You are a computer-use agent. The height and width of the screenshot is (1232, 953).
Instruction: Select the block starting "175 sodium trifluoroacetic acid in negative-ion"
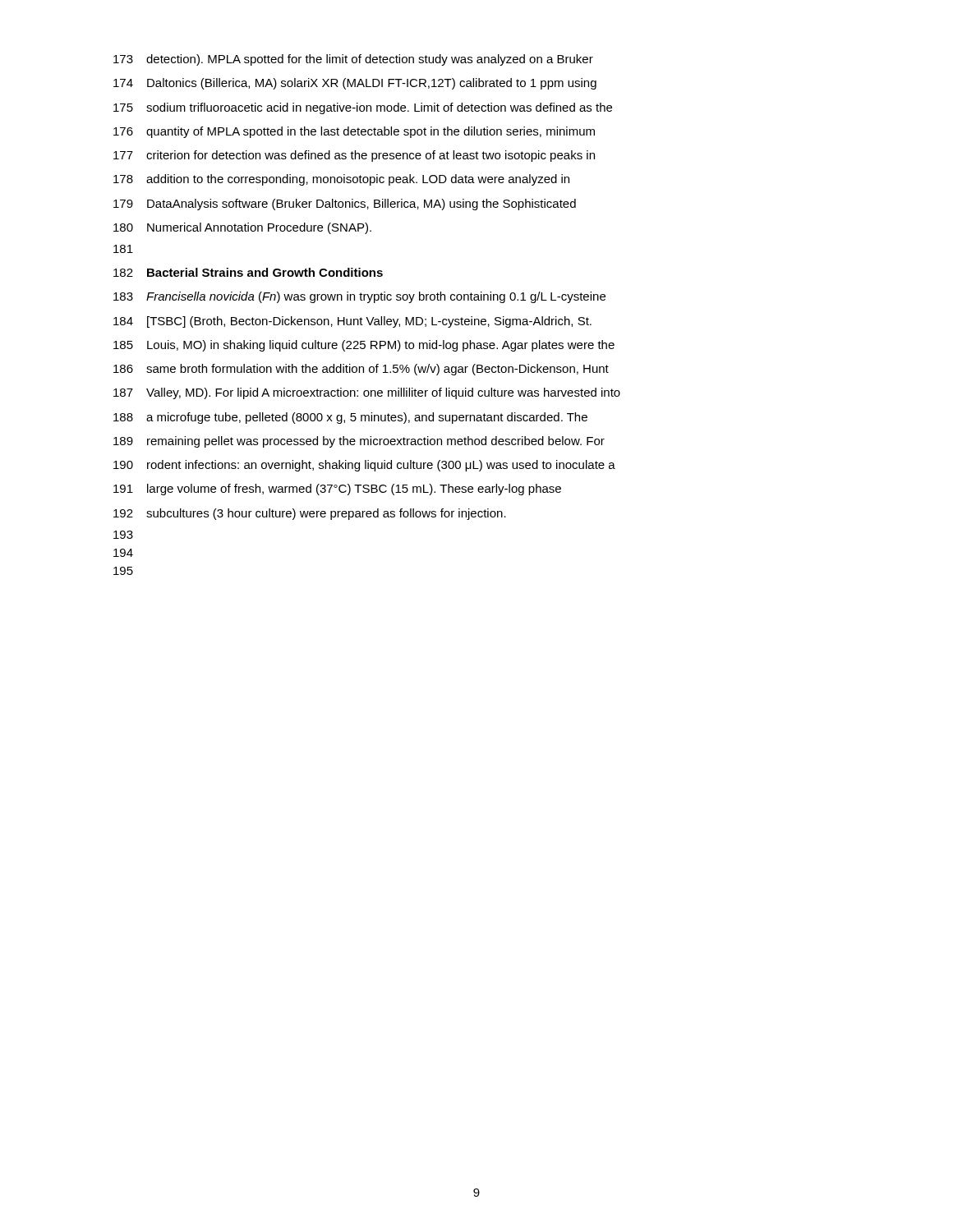pos(485,107)
